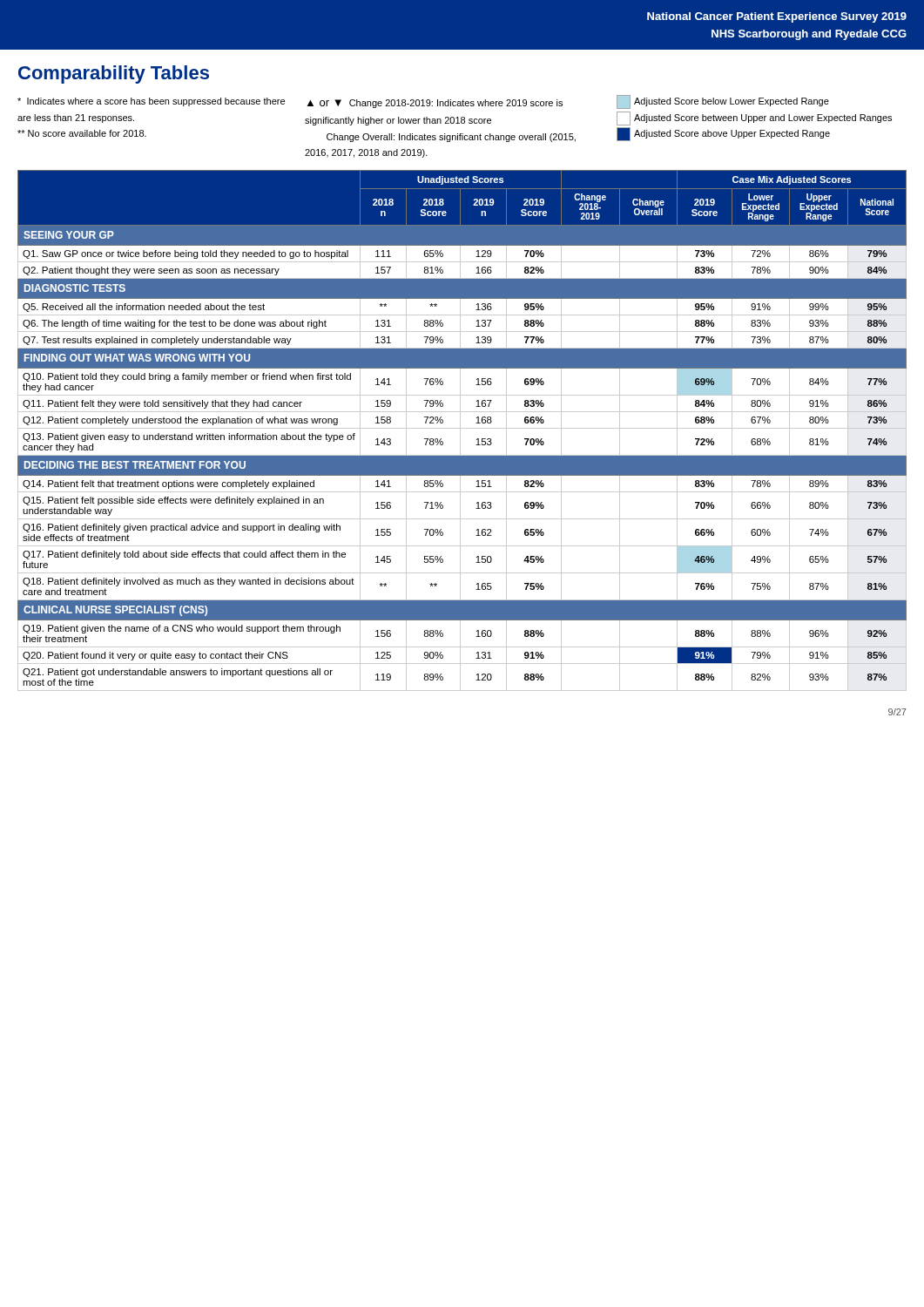Click on the text block containing "▲ or ▼ Change 2018-2019: Indicates where"
Viewport: 924px width, 1307px height.
[453, 127]
